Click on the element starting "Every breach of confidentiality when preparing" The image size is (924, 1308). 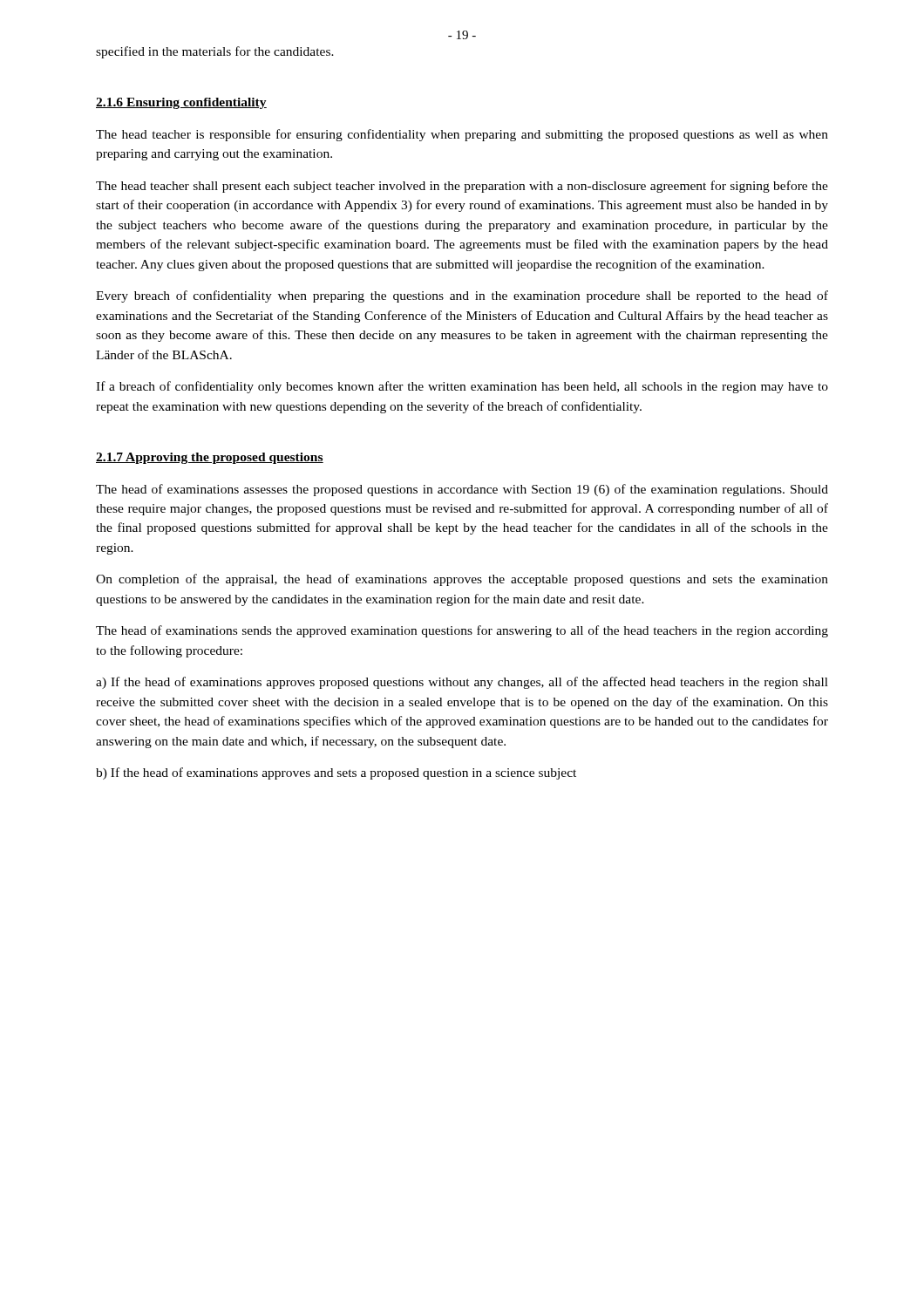462,325
